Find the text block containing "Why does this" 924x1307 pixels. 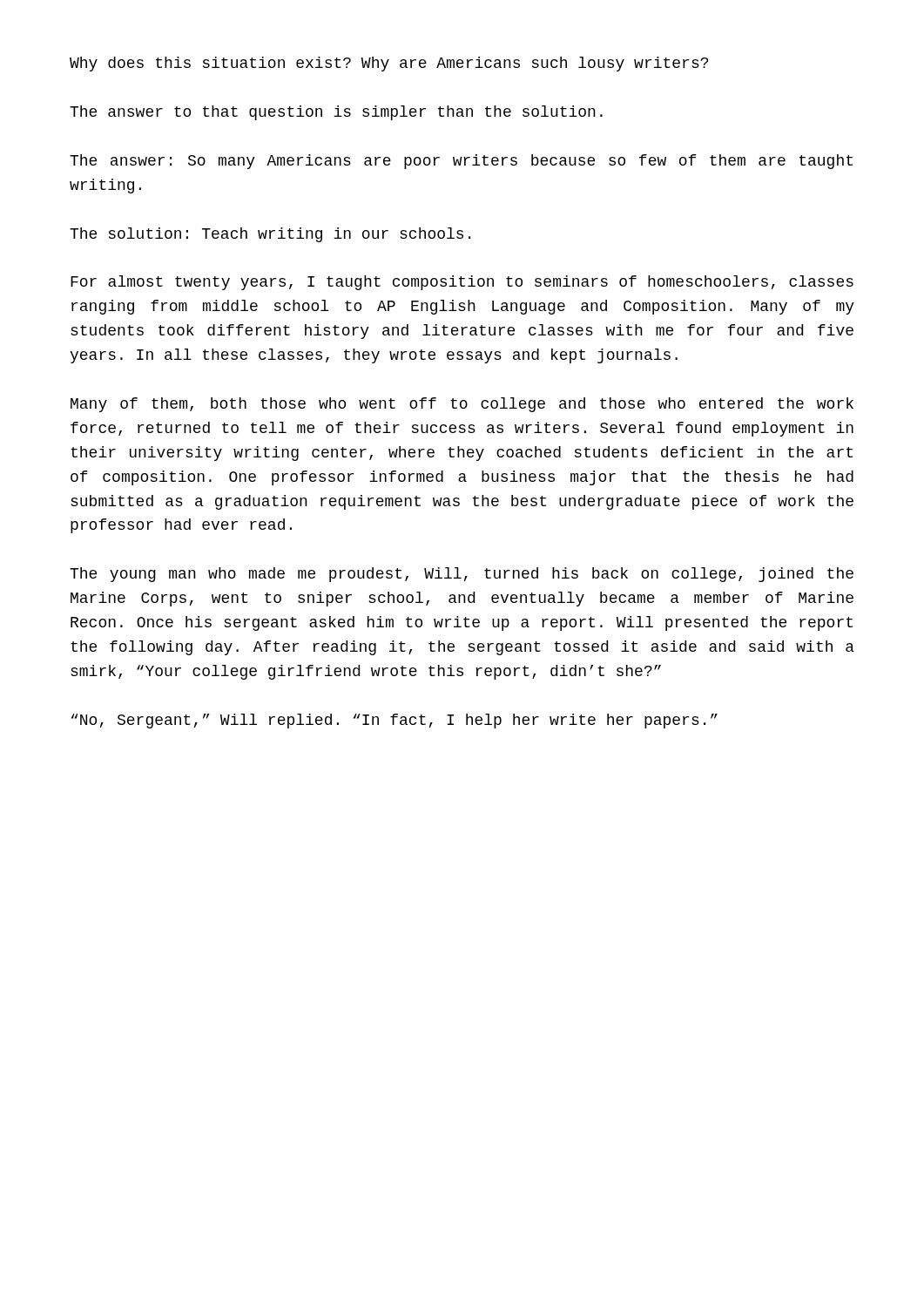coord(390,64)
